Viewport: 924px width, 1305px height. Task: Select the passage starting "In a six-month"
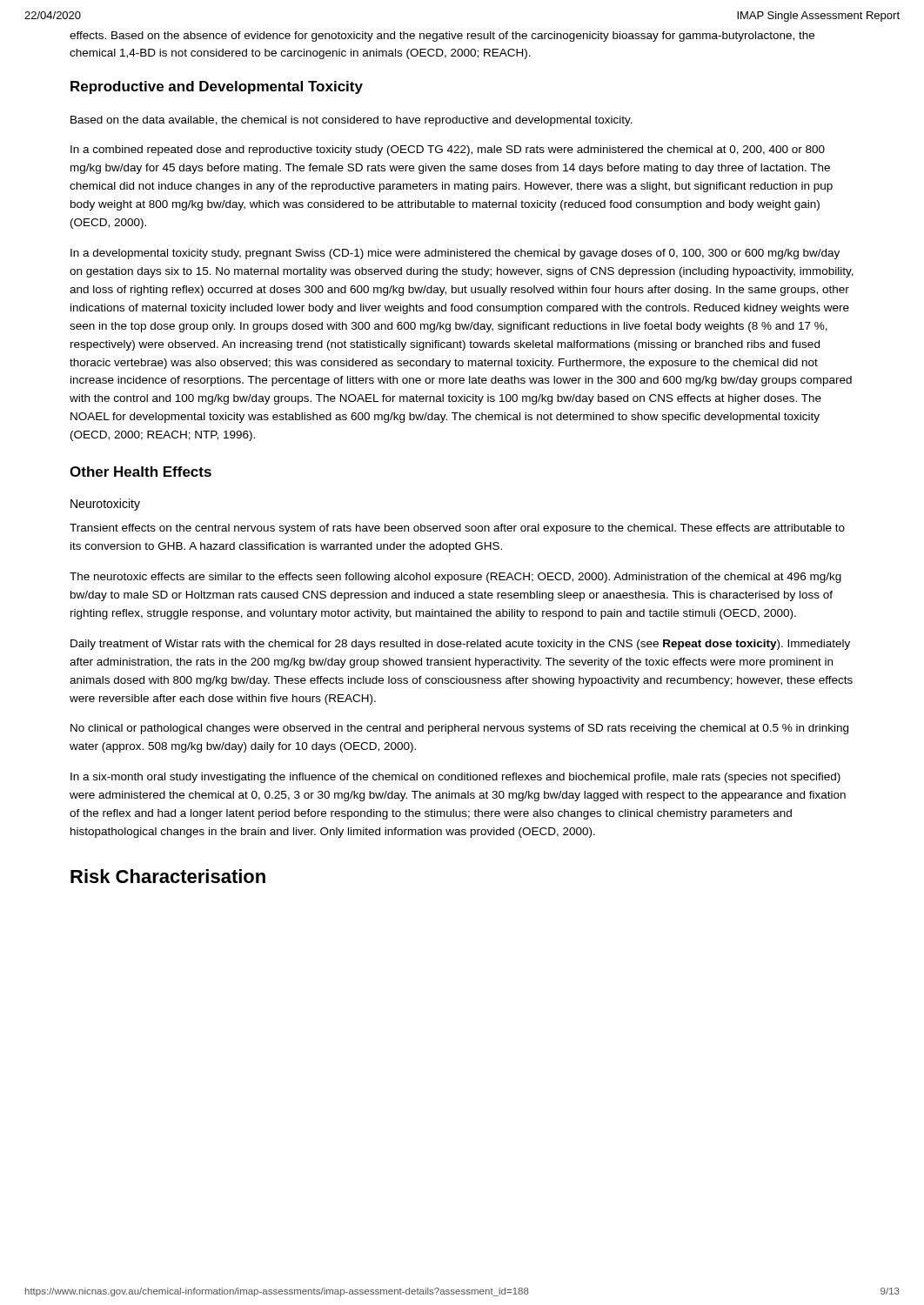point(458,804)
